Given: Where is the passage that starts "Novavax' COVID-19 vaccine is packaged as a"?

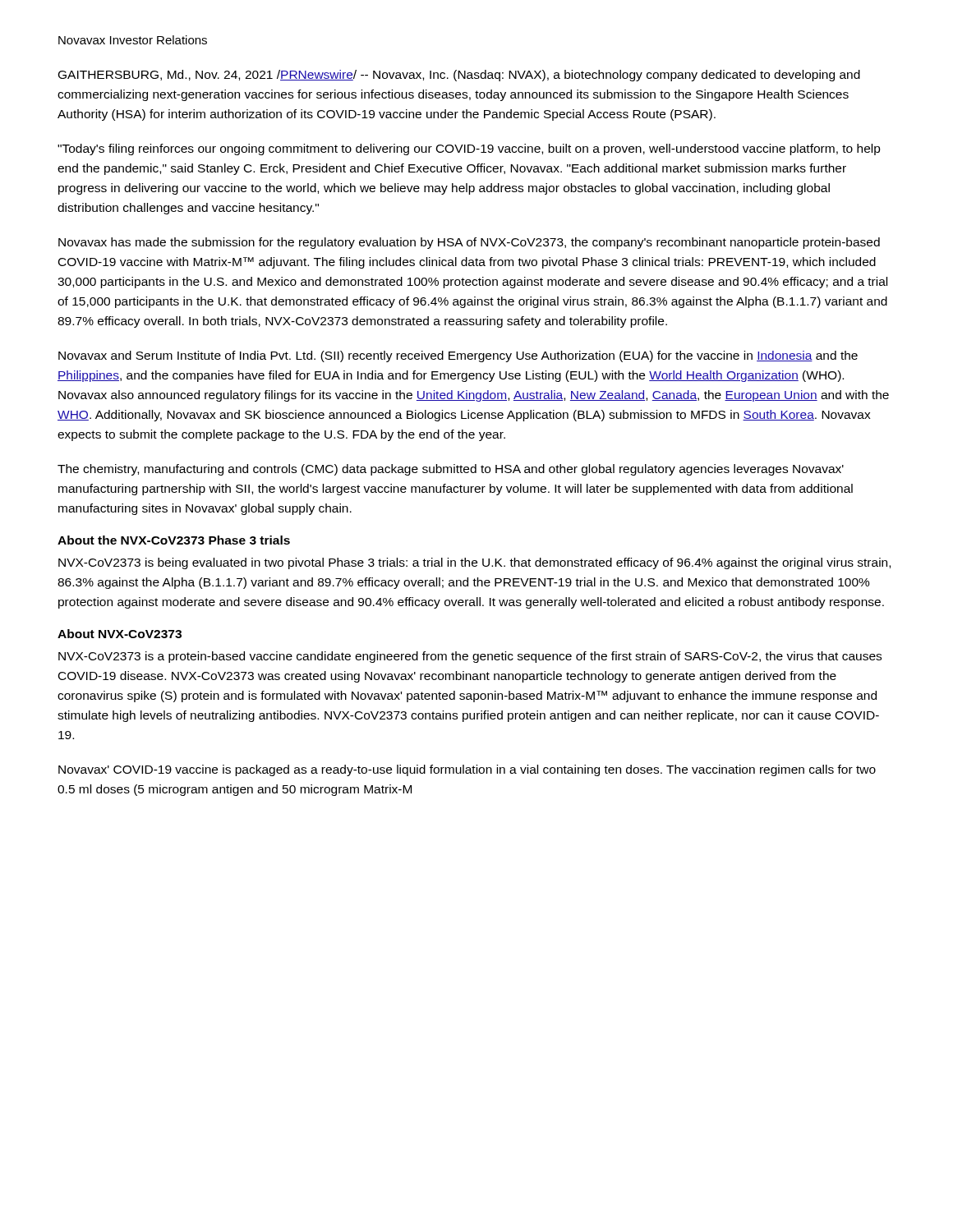Looking at the screenshot, I should point(467,779).
